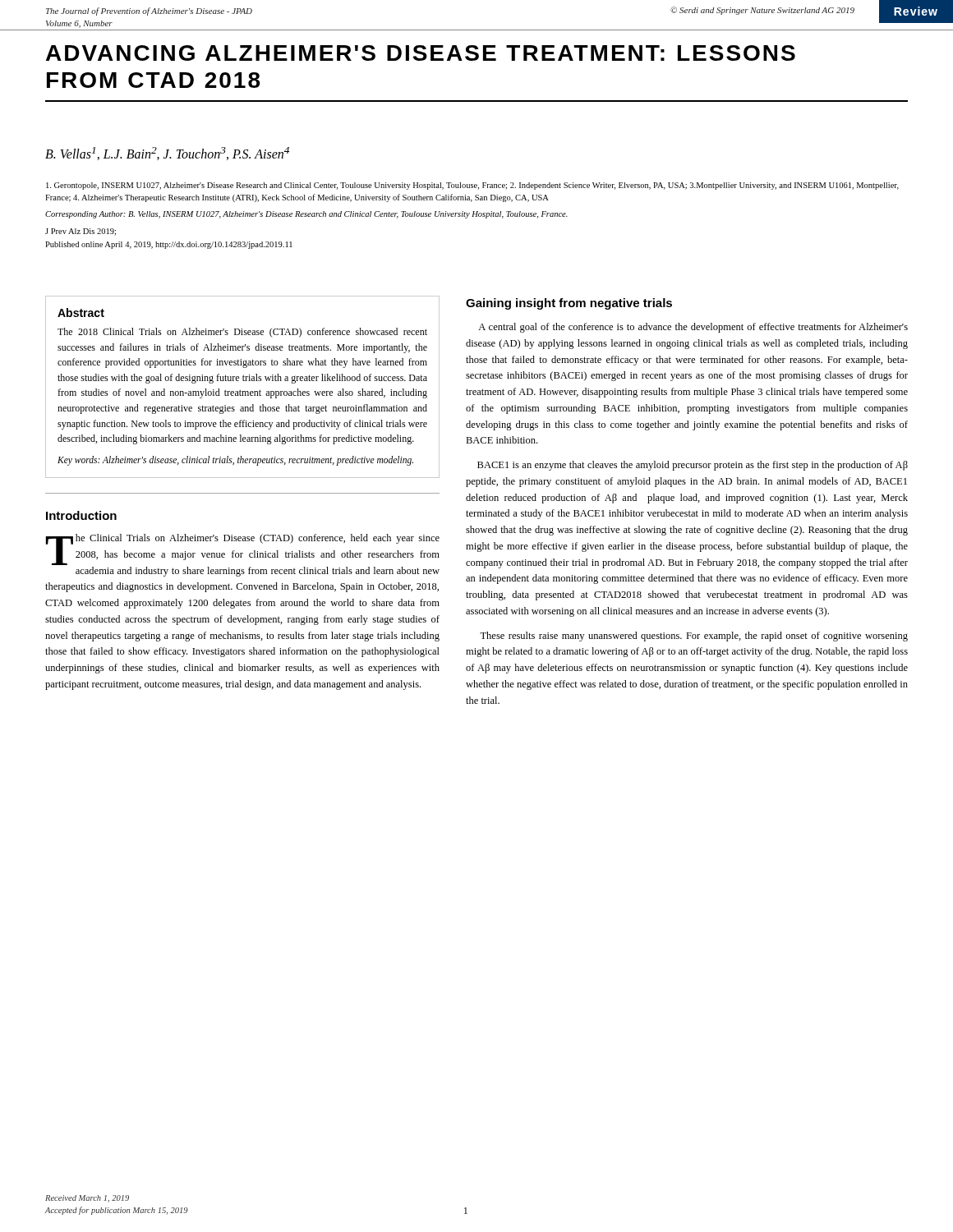Select the text containing "B. Vellas1, L.J. Bain2, J. Touchon3, P.S. Aisen4"
Viewport: 953px width, 1232px height.
167,154
